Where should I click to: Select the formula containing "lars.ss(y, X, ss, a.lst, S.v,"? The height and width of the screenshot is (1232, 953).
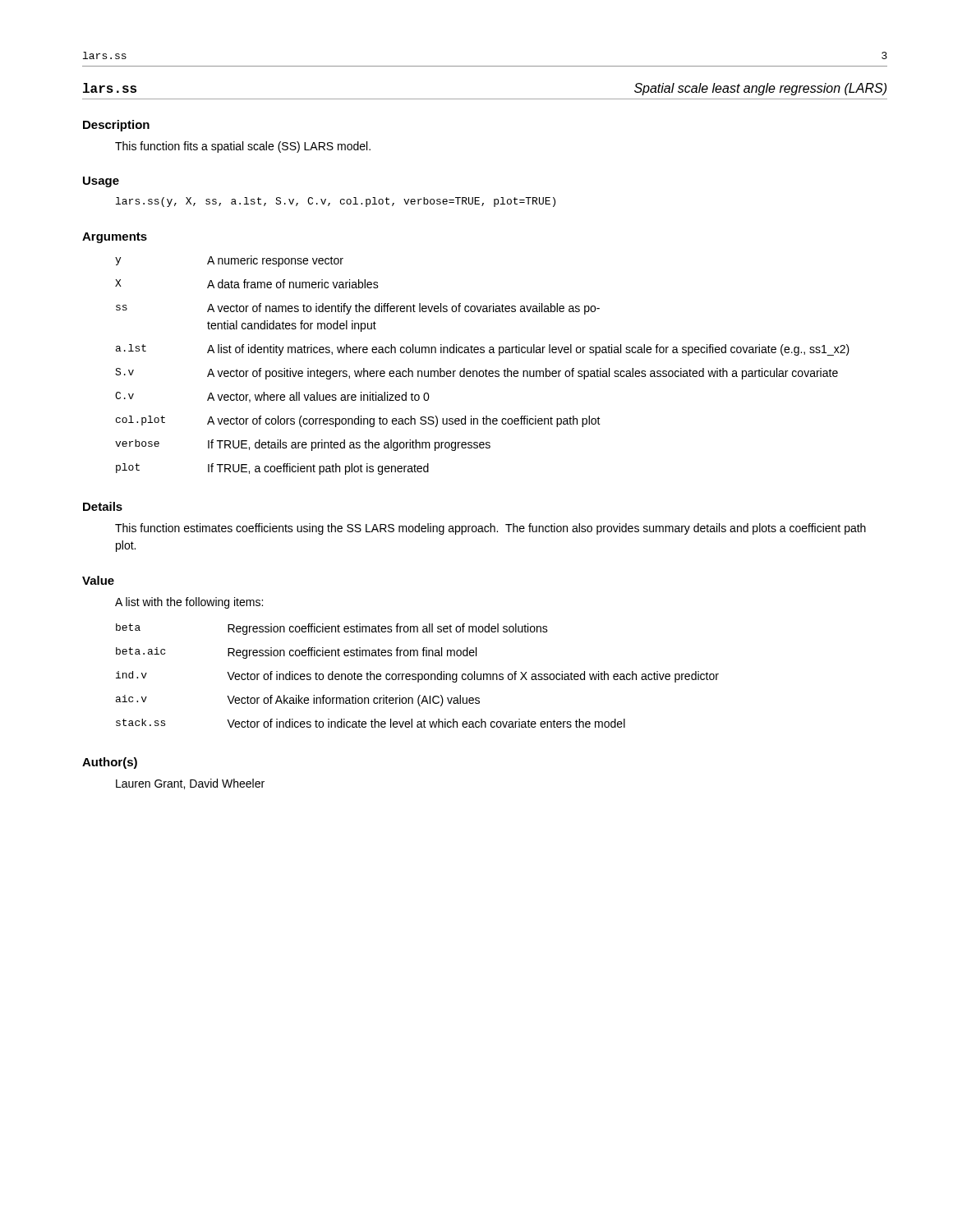click(x=336, y=202)
